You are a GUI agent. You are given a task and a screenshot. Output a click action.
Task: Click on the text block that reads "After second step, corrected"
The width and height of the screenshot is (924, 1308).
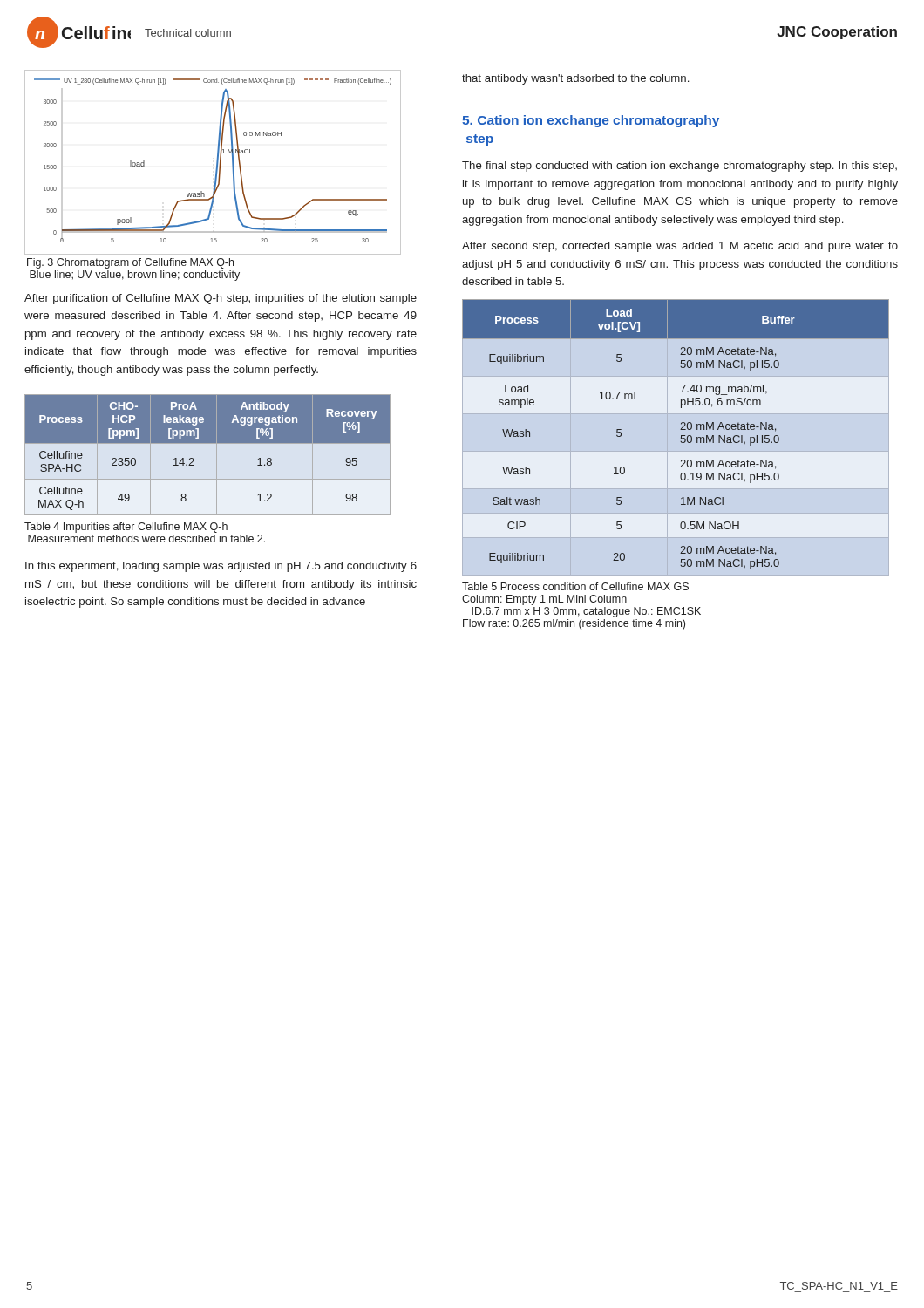coord(680,263)
